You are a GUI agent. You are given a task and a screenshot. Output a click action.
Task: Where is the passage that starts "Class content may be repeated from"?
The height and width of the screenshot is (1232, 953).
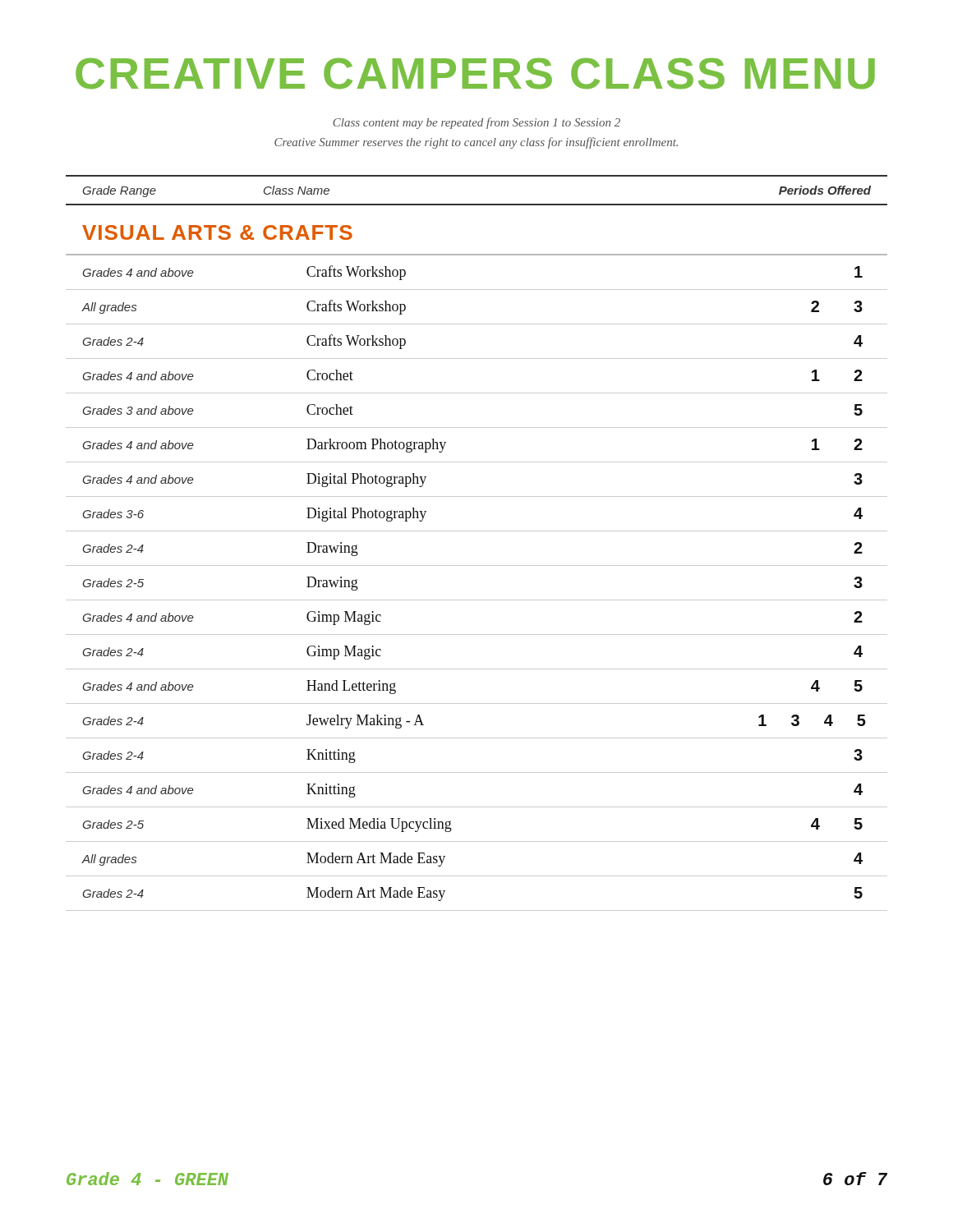[476, 133]
